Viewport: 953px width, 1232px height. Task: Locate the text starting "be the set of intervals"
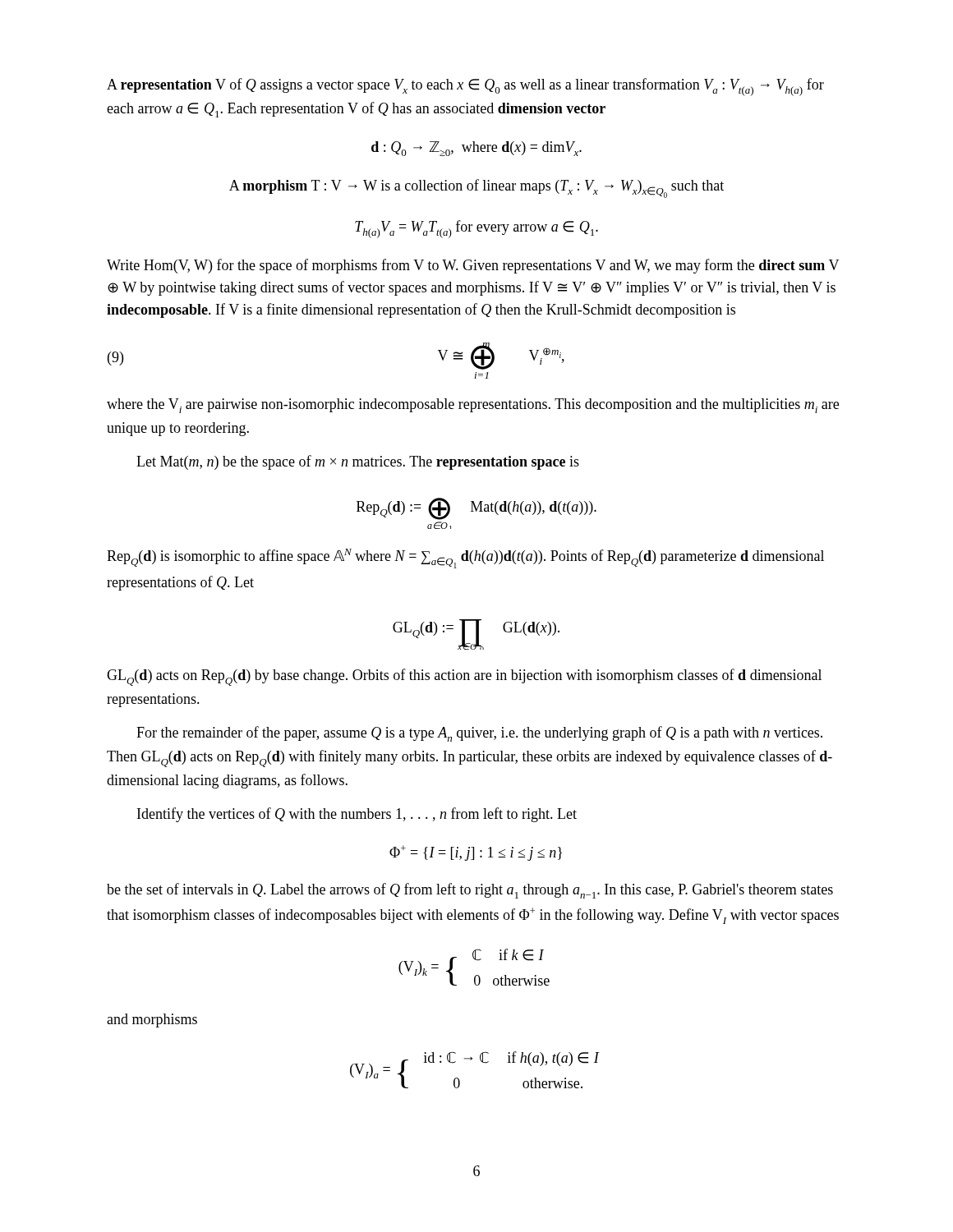[x=473, y=904]
